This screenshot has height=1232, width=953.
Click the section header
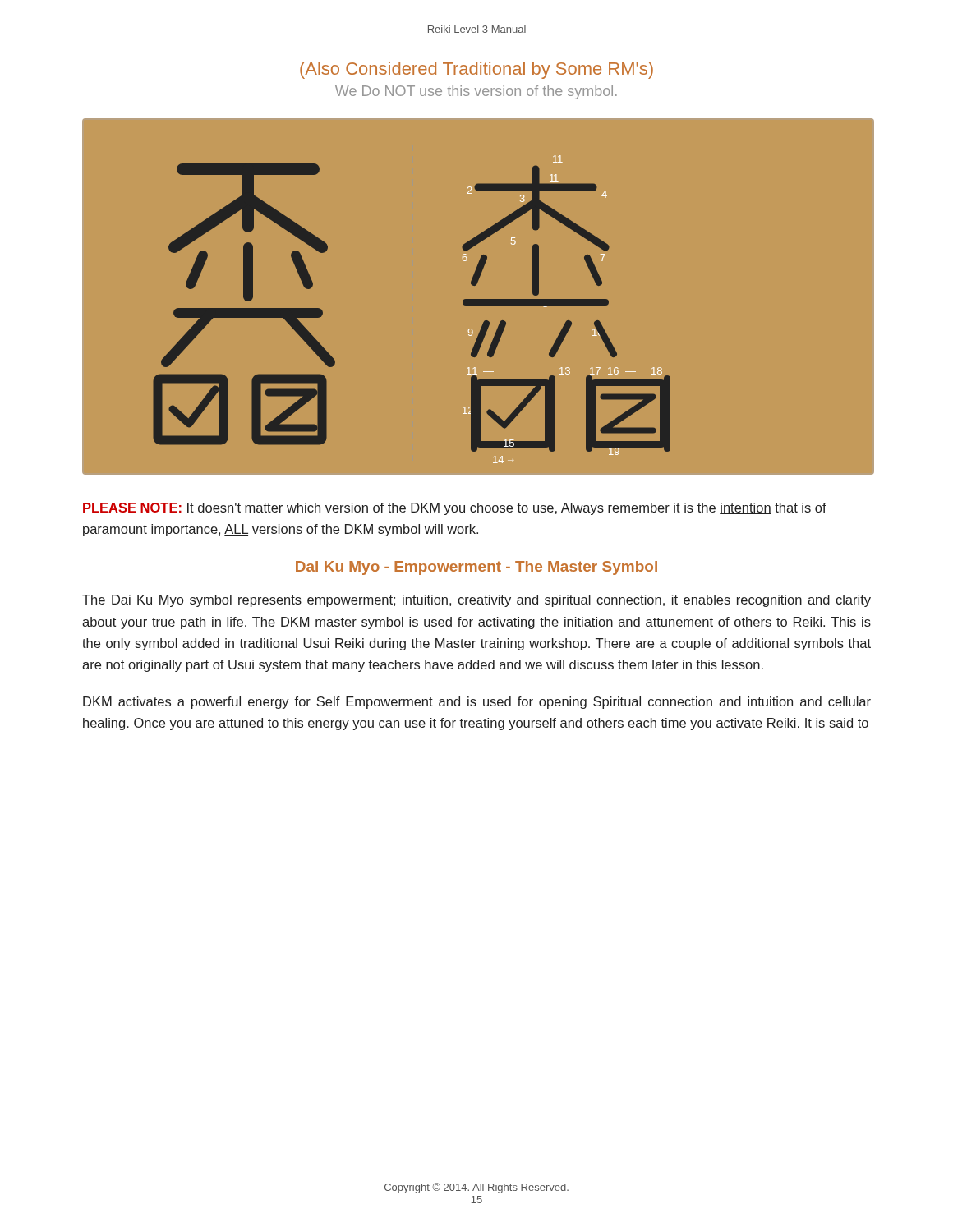tap(476, 566)
